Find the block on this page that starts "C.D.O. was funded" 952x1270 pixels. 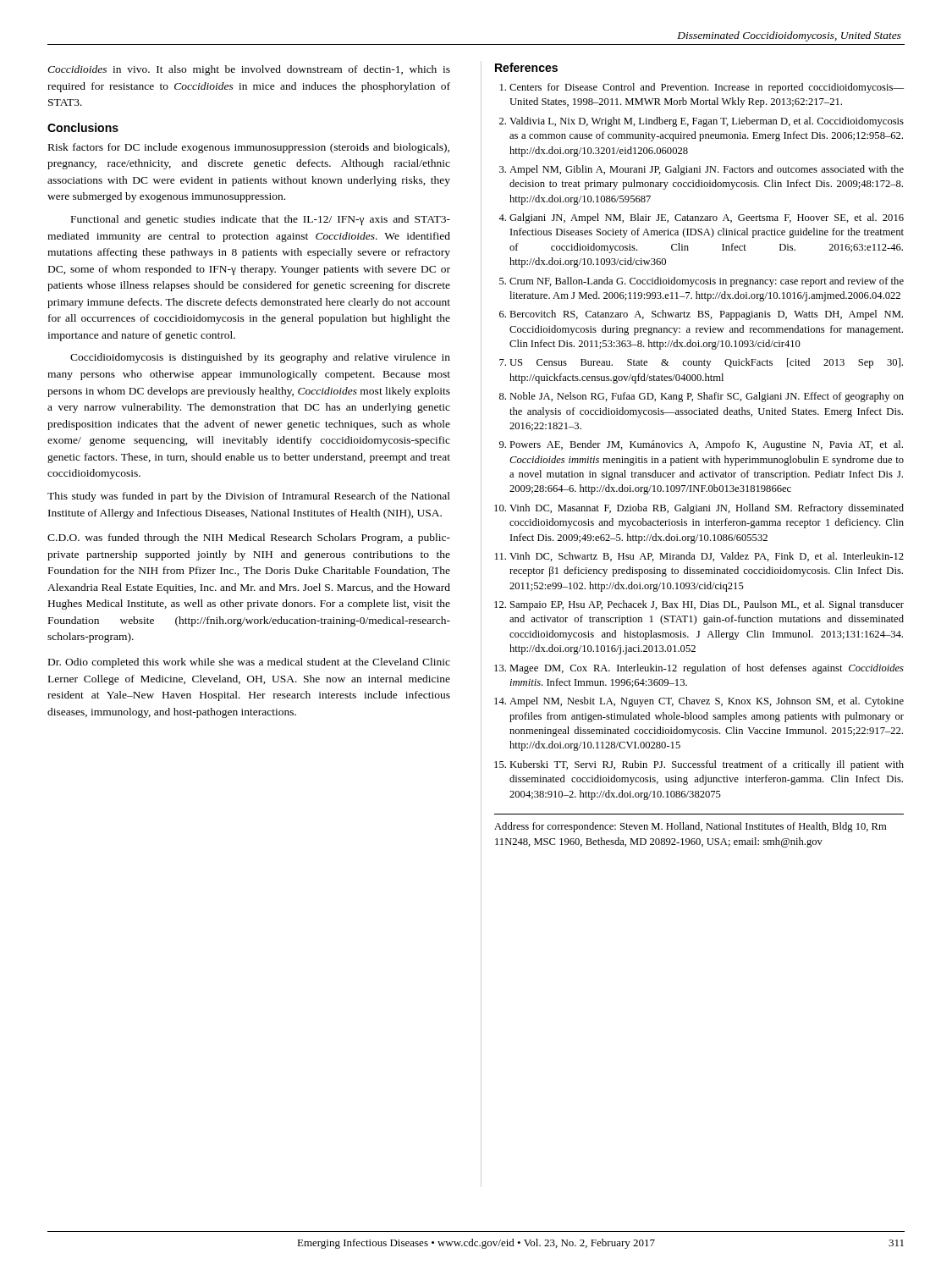(249, 587)
